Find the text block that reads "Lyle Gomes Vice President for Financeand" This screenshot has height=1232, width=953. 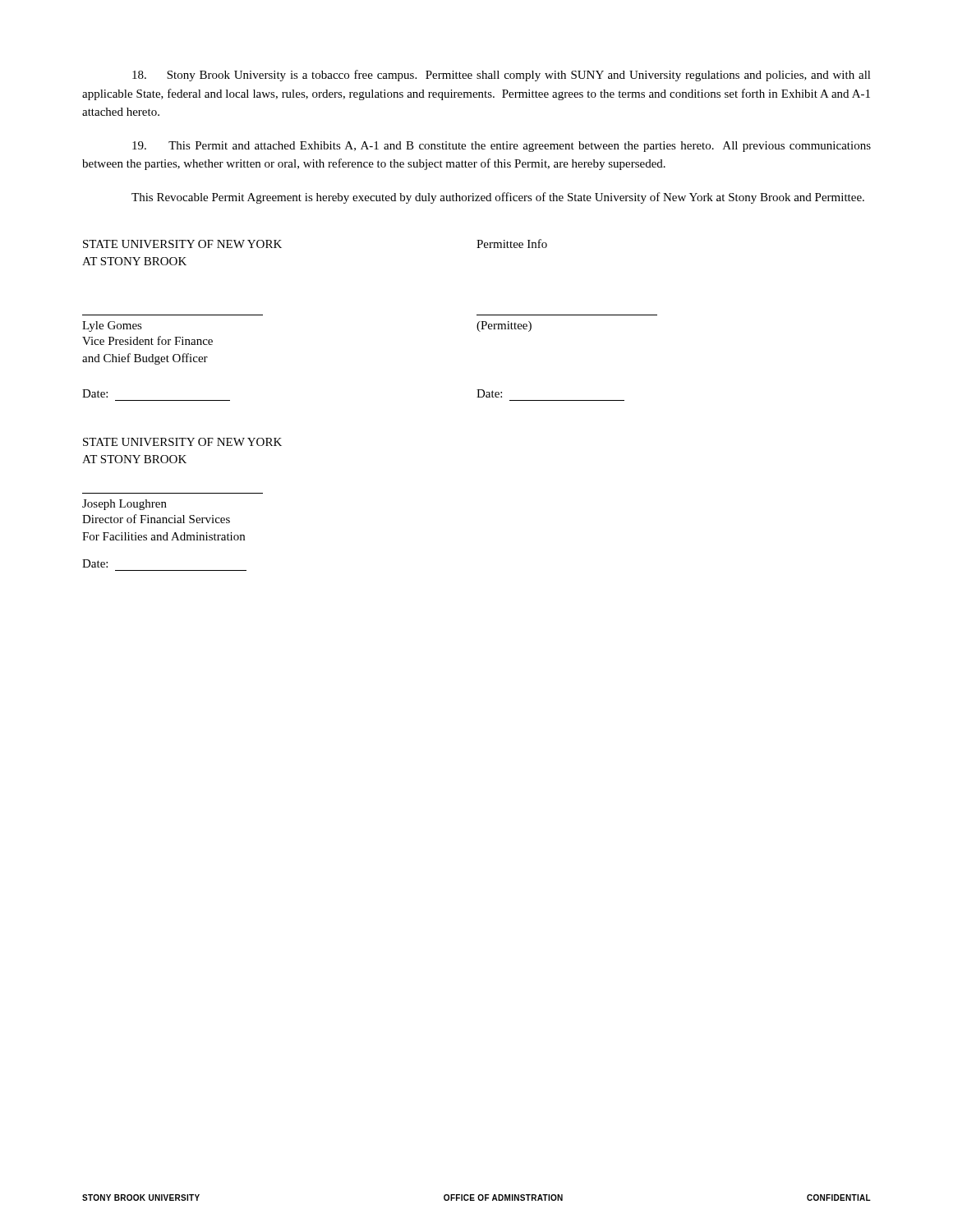click(x=113, y=326)
